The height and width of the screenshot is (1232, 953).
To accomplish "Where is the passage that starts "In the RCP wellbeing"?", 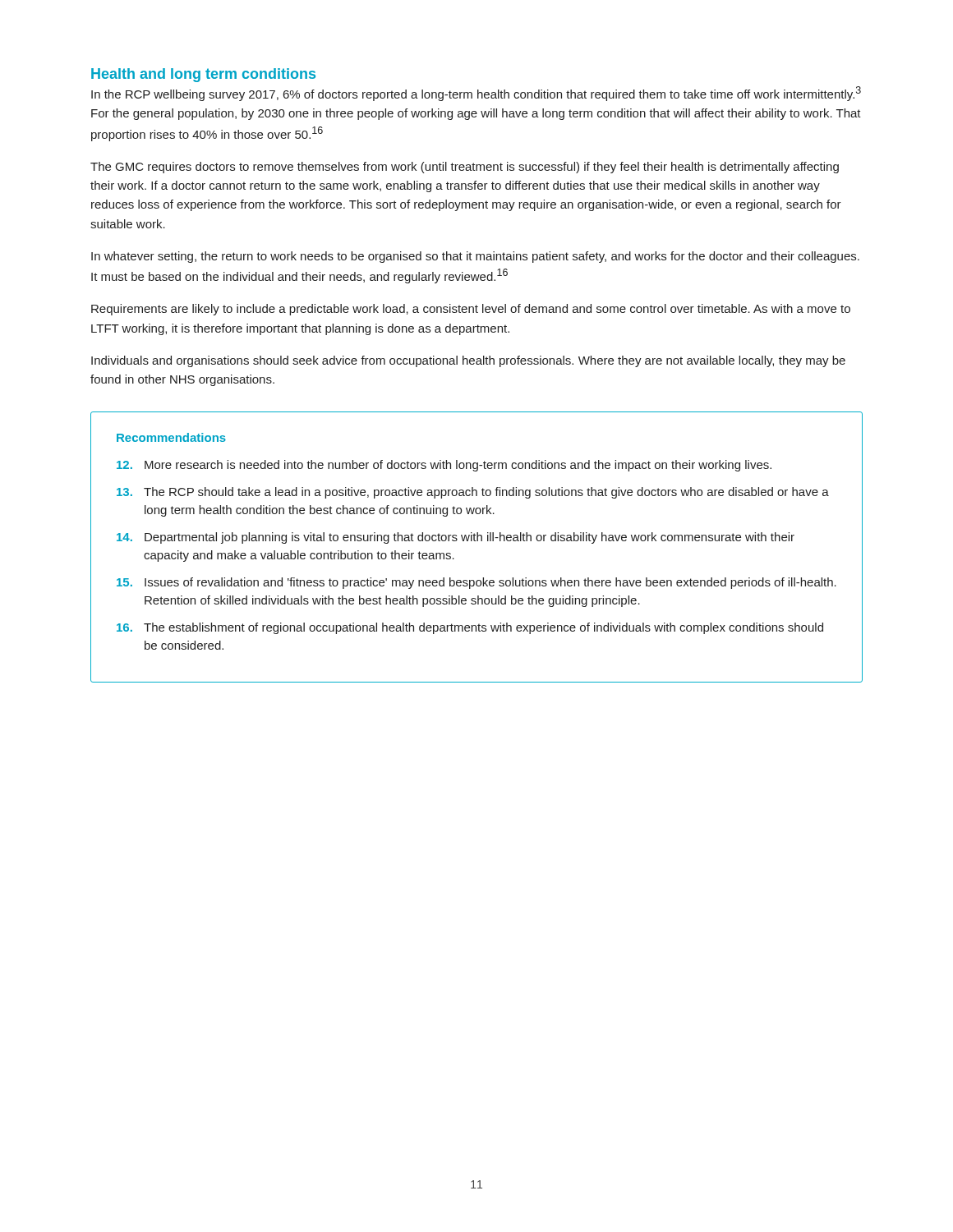I will click(x=476, y=113).
